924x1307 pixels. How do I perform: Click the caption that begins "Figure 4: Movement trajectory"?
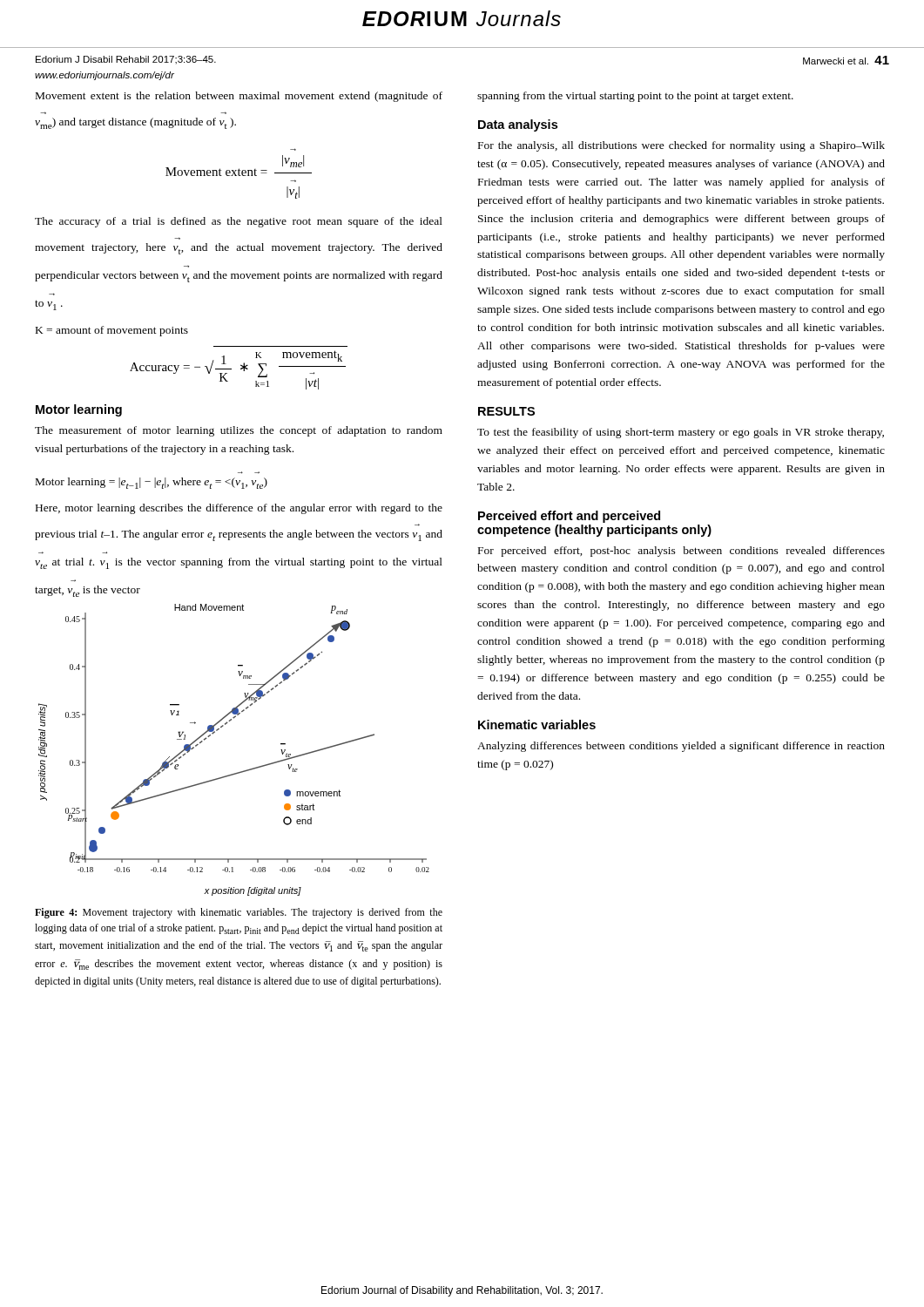(239, 947)
